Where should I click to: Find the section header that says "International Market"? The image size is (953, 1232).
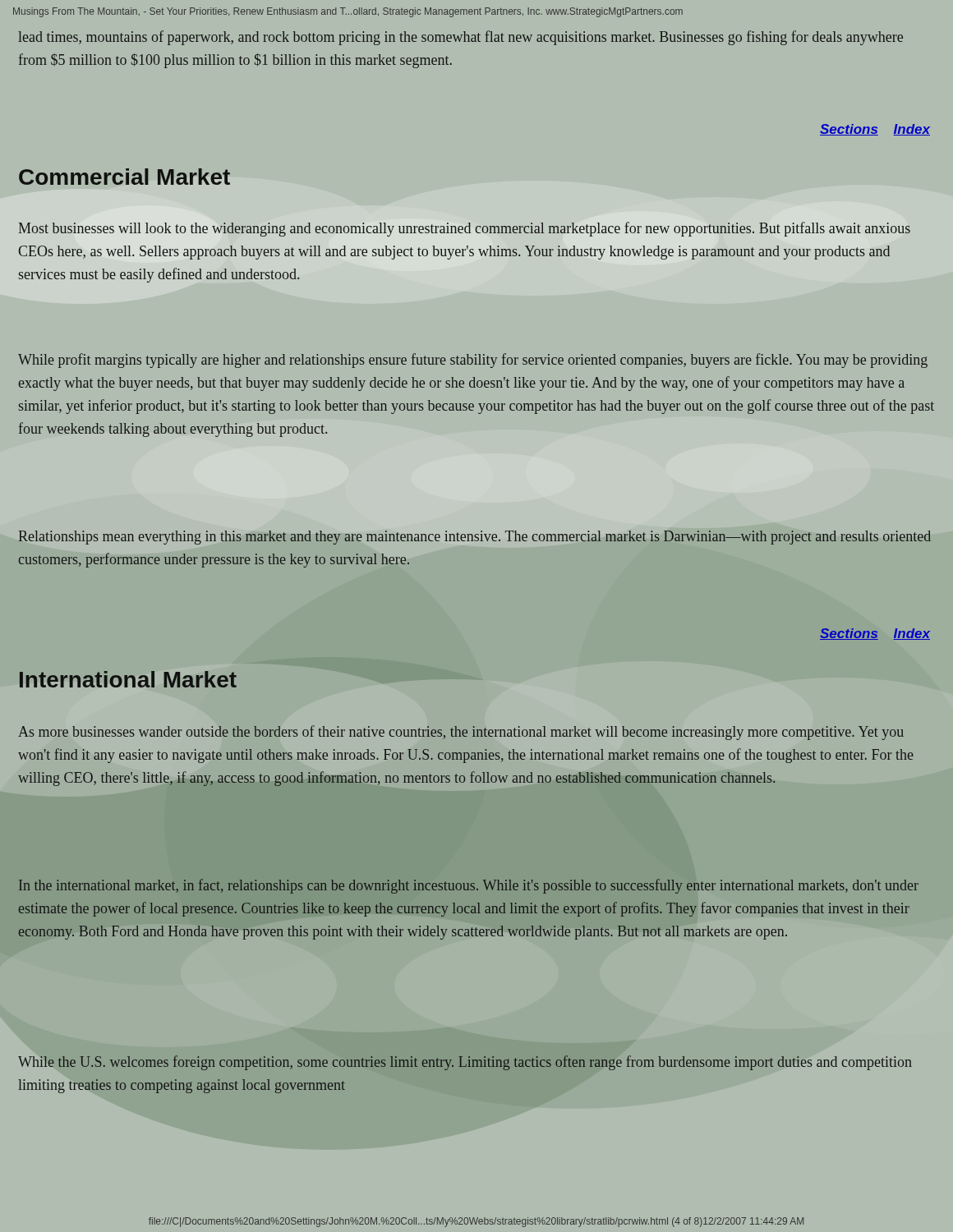[x=127, y=680]
